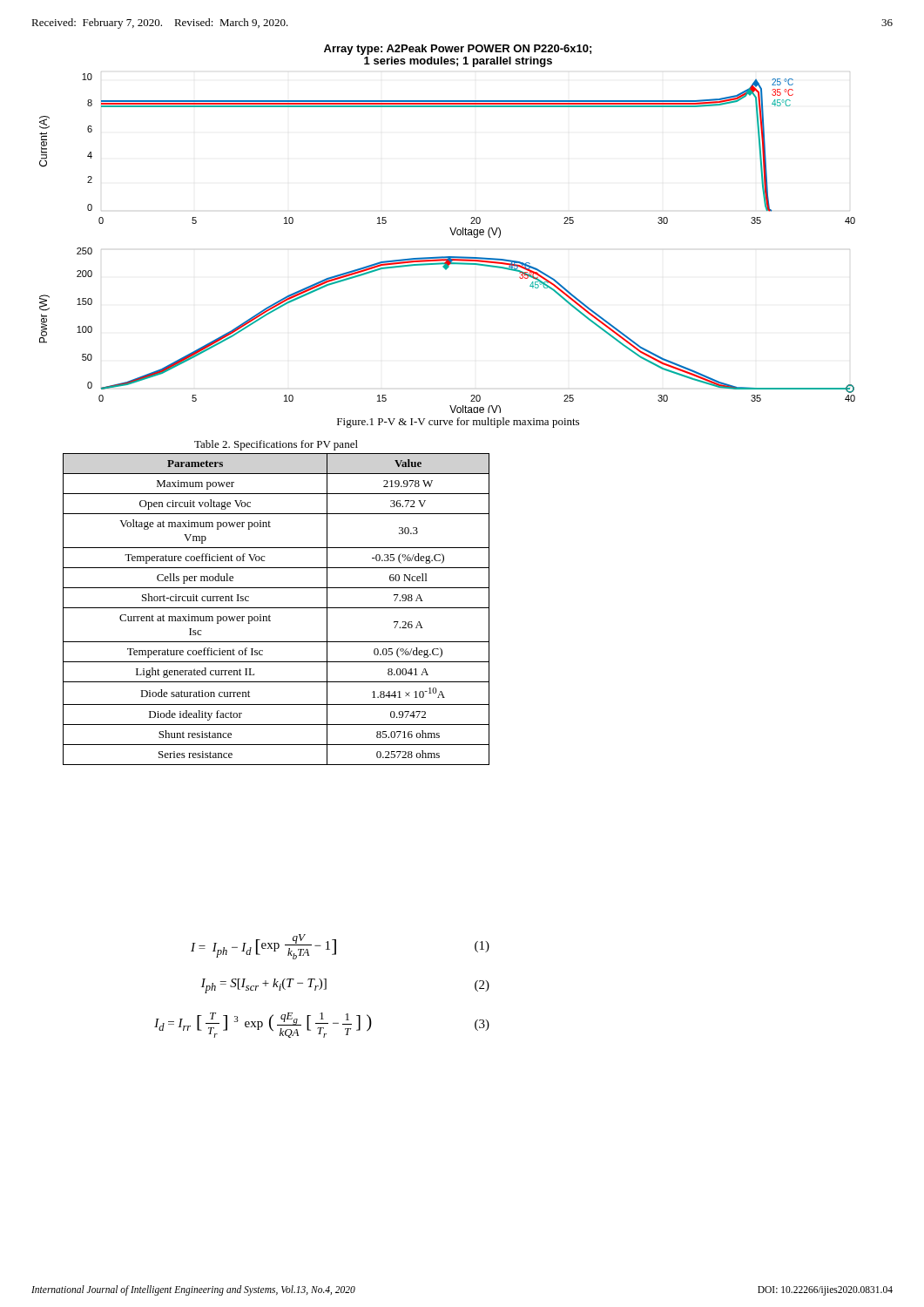Click on the text block starting "Iph = S[Iscr + ki(T − Tr)]"
Viewport: 924px width, 1307px height.
tap(276, 985)
